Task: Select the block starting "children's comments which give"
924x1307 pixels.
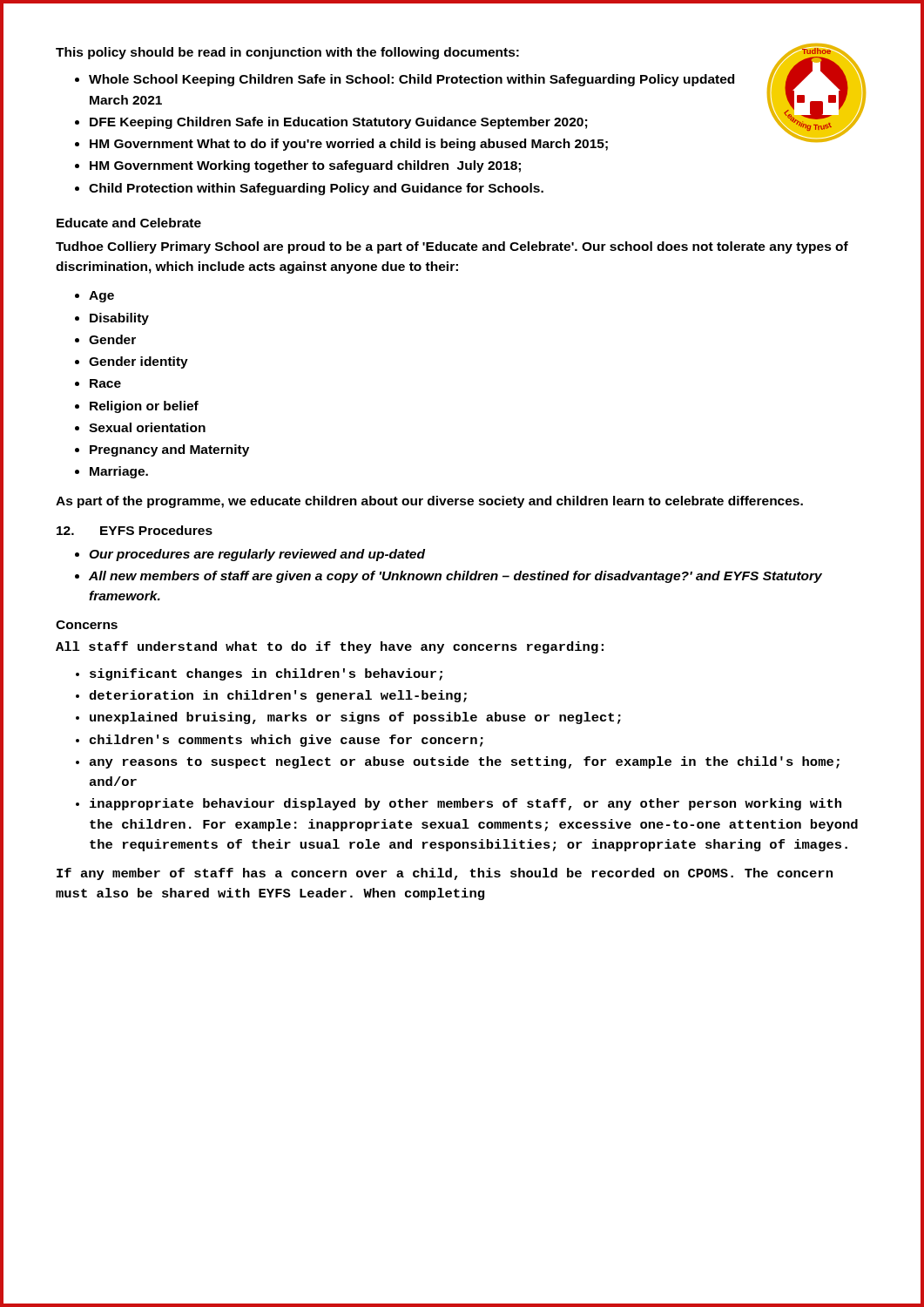Action: click(287, 740)
